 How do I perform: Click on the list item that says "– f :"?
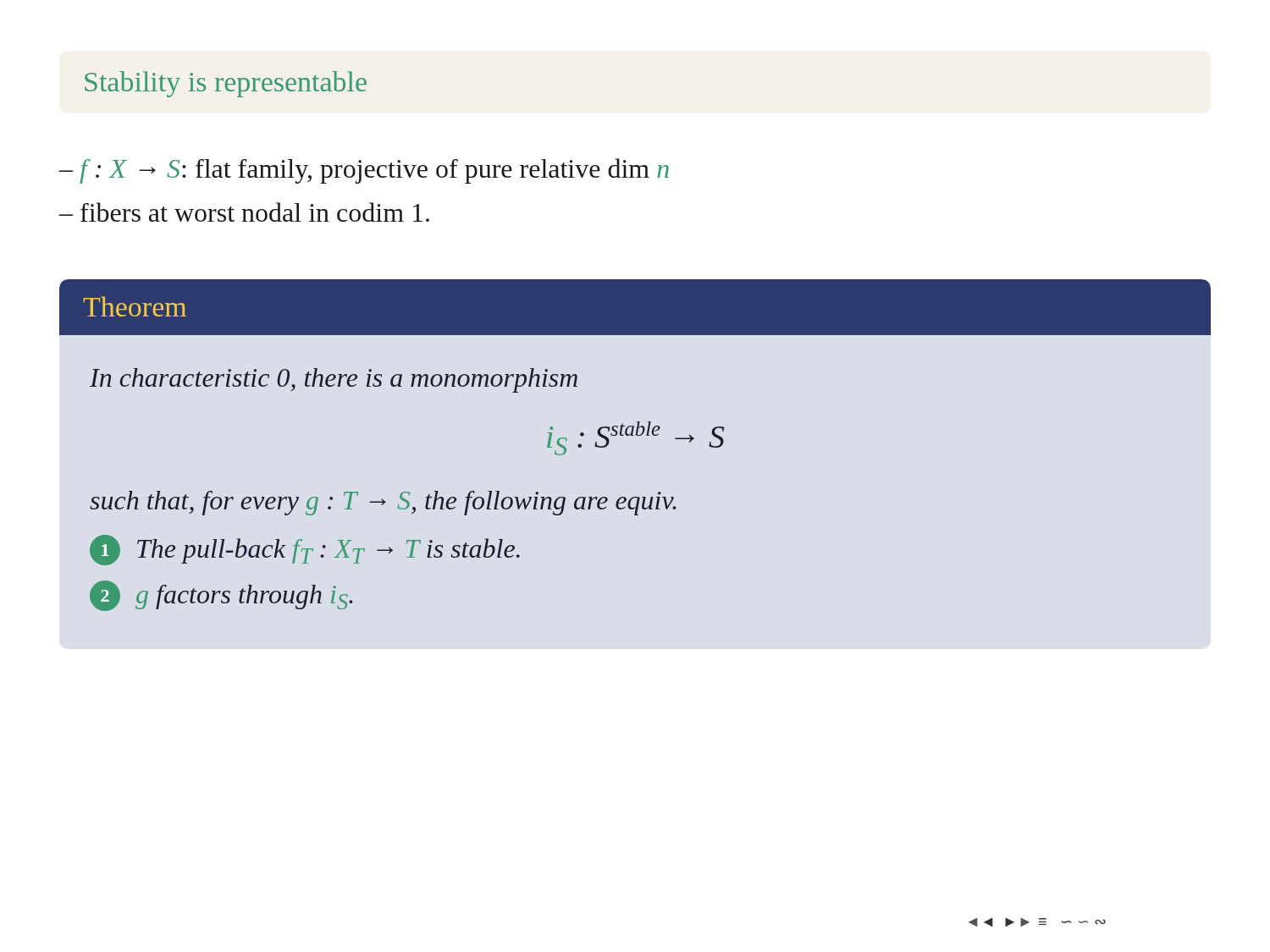(365, 168)
